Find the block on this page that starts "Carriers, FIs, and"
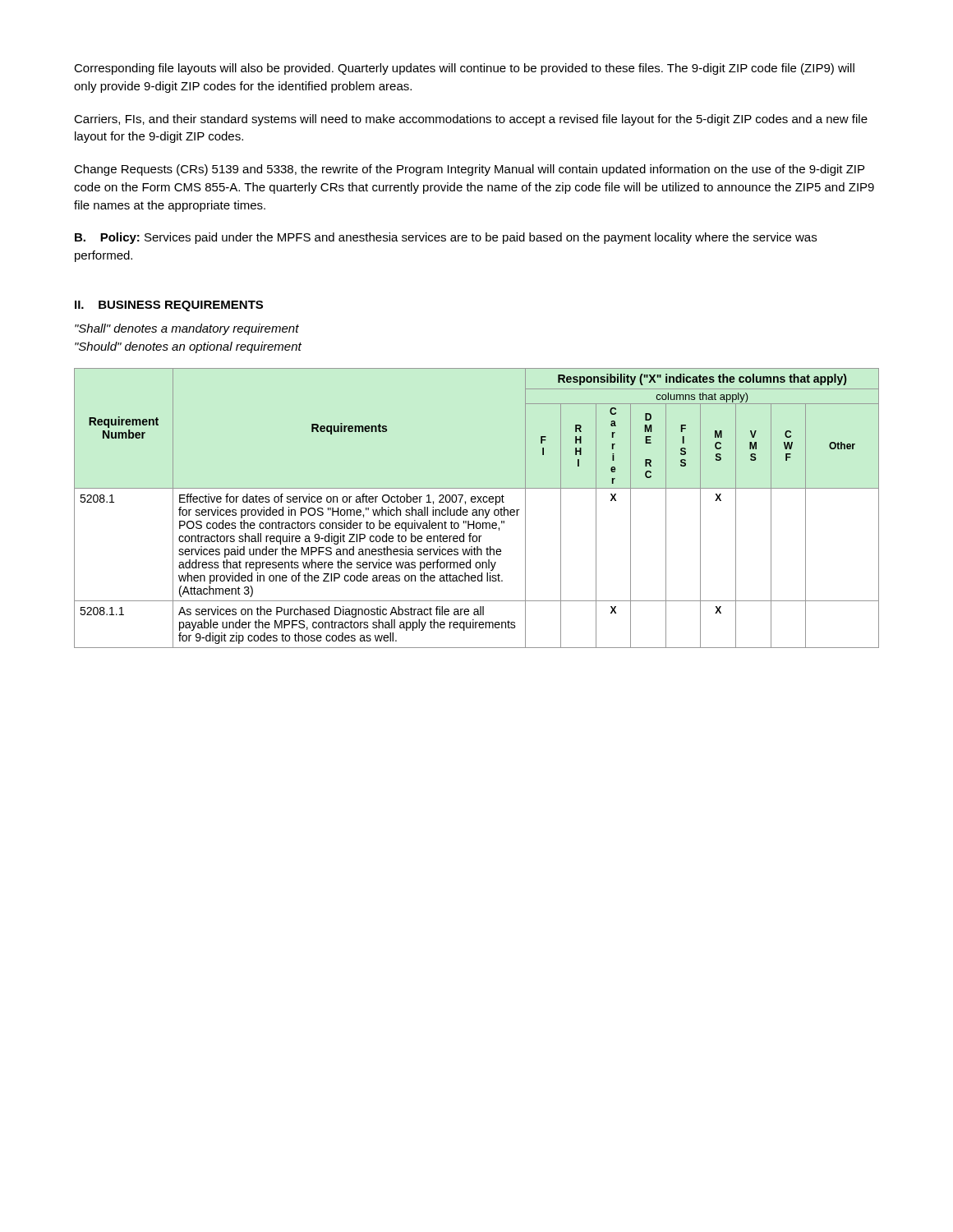The height and width of the screenshot is (1232, 953). 471,127
